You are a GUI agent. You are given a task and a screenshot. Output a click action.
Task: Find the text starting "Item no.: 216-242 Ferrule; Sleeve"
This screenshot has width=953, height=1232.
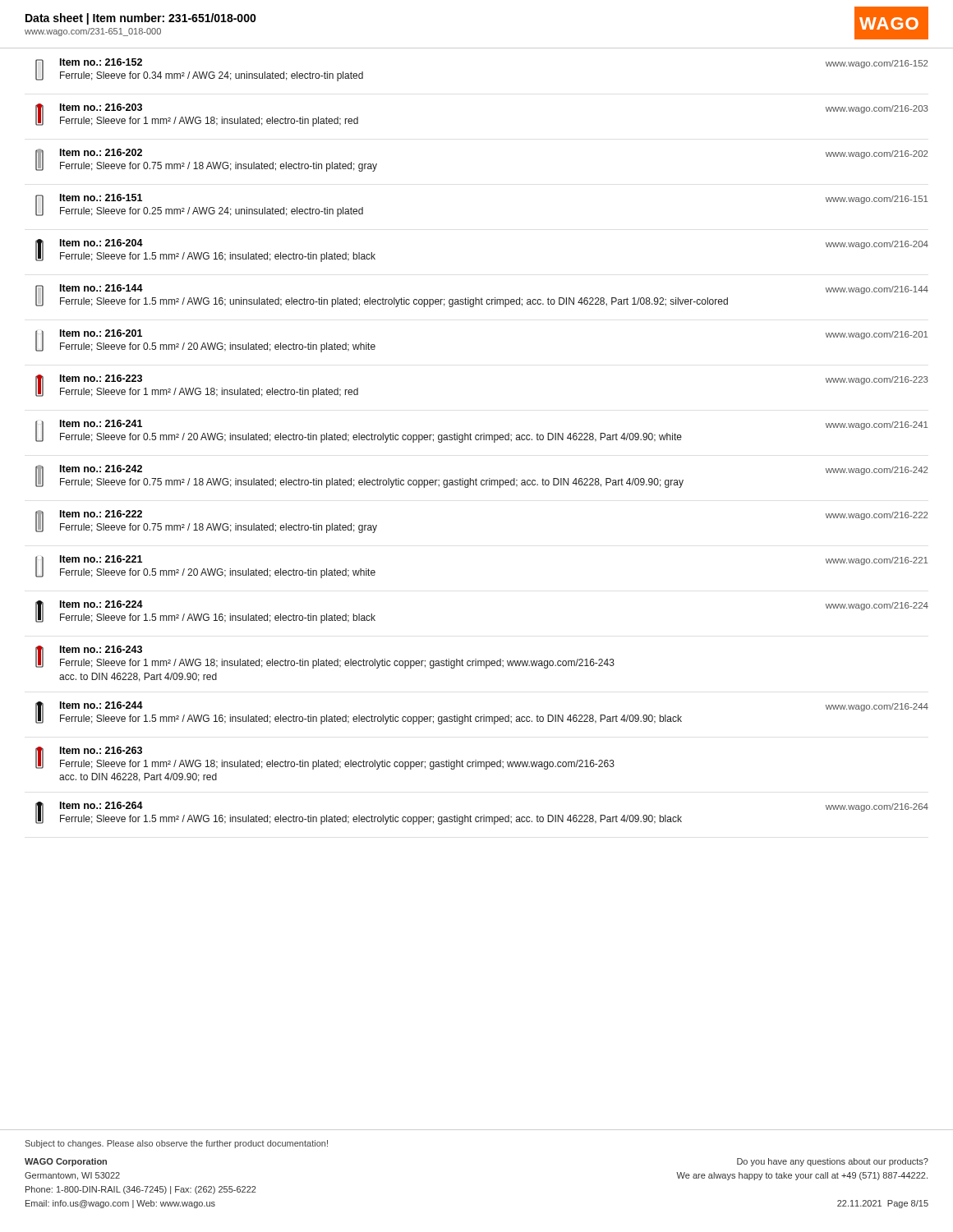pos(476,476)
